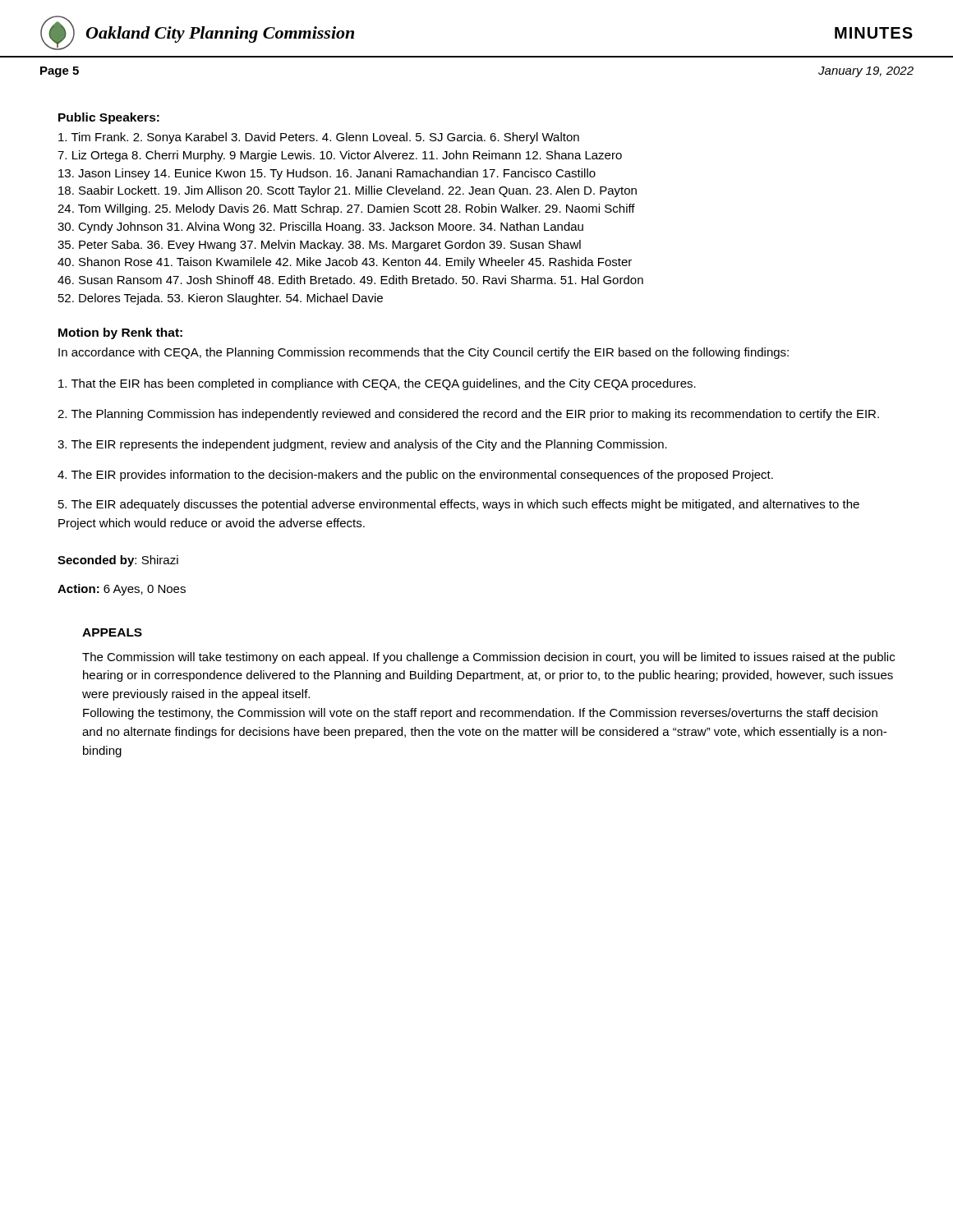Locate the passage starting "That the EIR has been"

click(x=377, y=383)
